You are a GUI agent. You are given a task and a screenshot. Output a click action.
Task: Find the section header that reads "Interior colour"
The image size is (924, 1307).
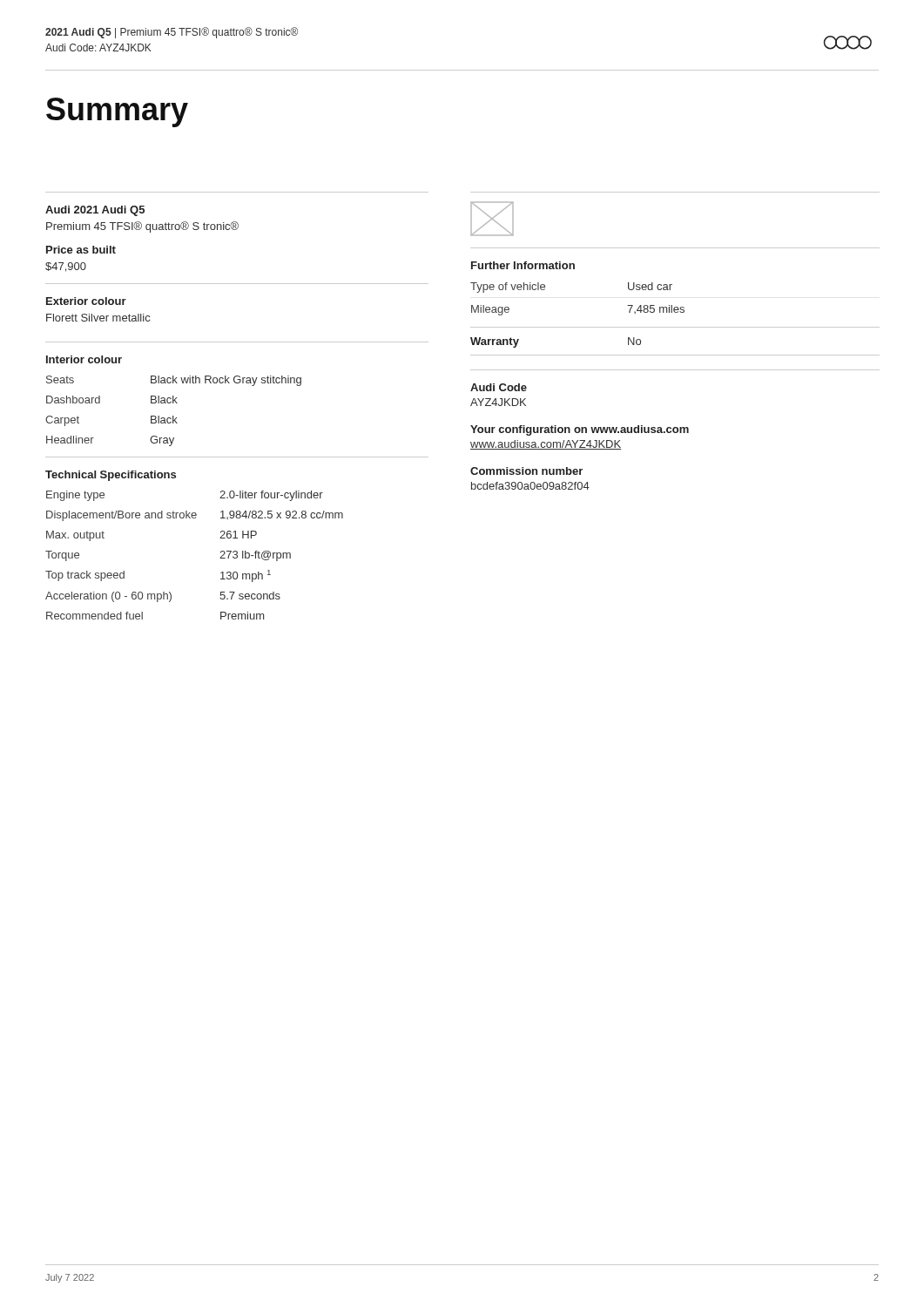coord(84,359)
